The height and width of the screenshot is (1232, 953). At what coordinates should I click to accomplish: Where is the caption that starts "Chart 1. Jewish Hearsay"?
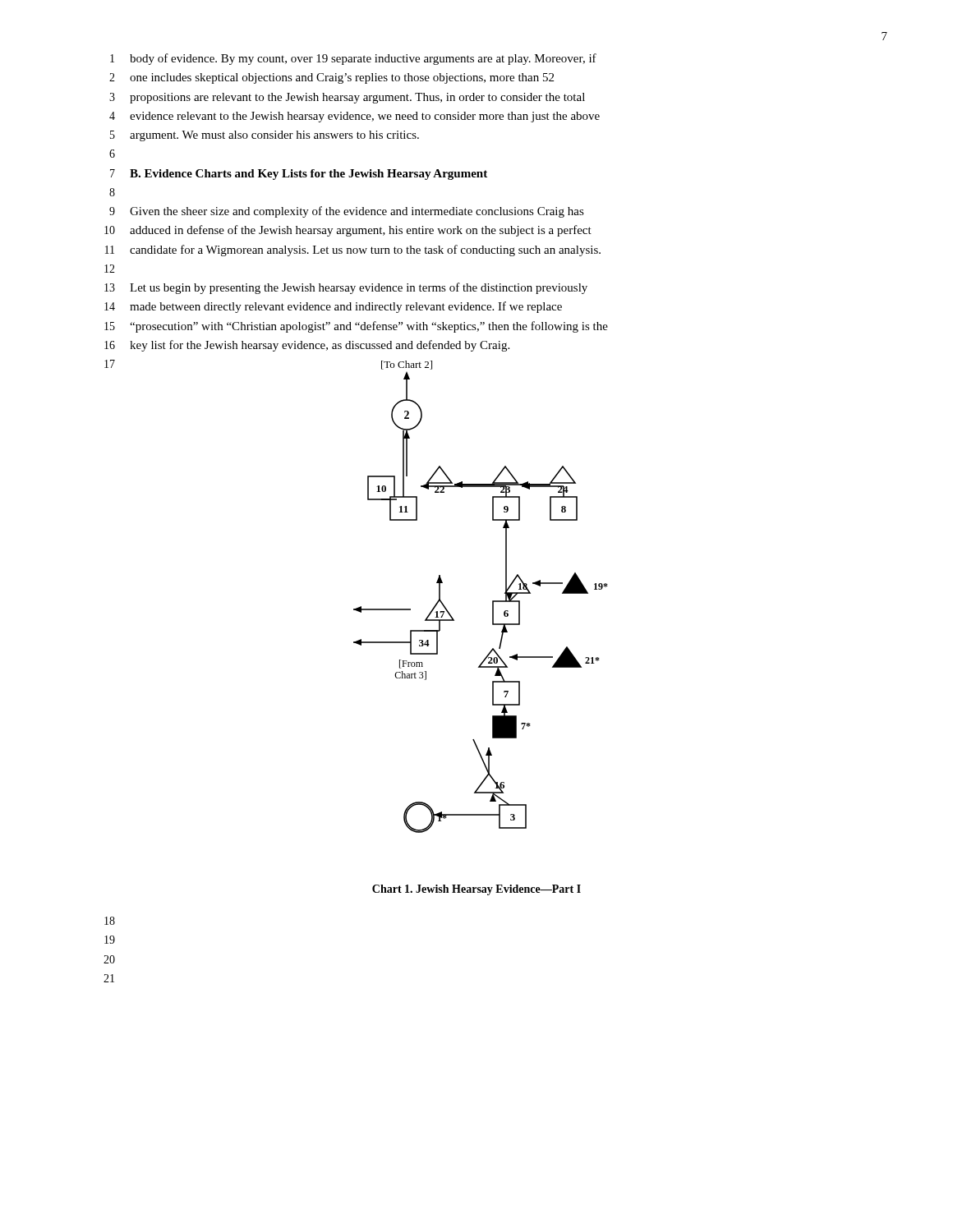476,889
